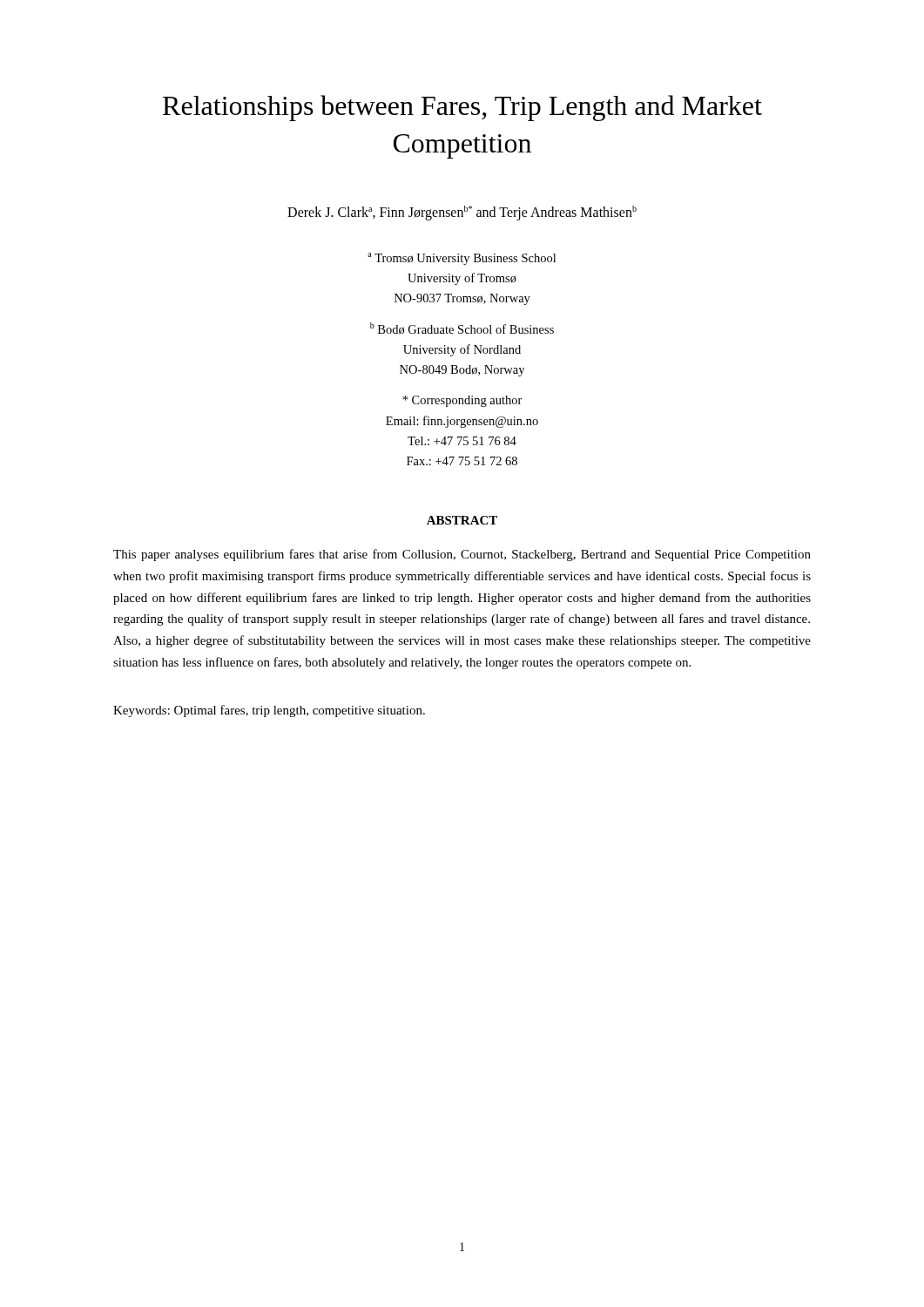924x1307 pixels.
Task: Navigate to the block starting "Keywords: Optimal fares, trip length, competitive situation."
Action: 269,710
